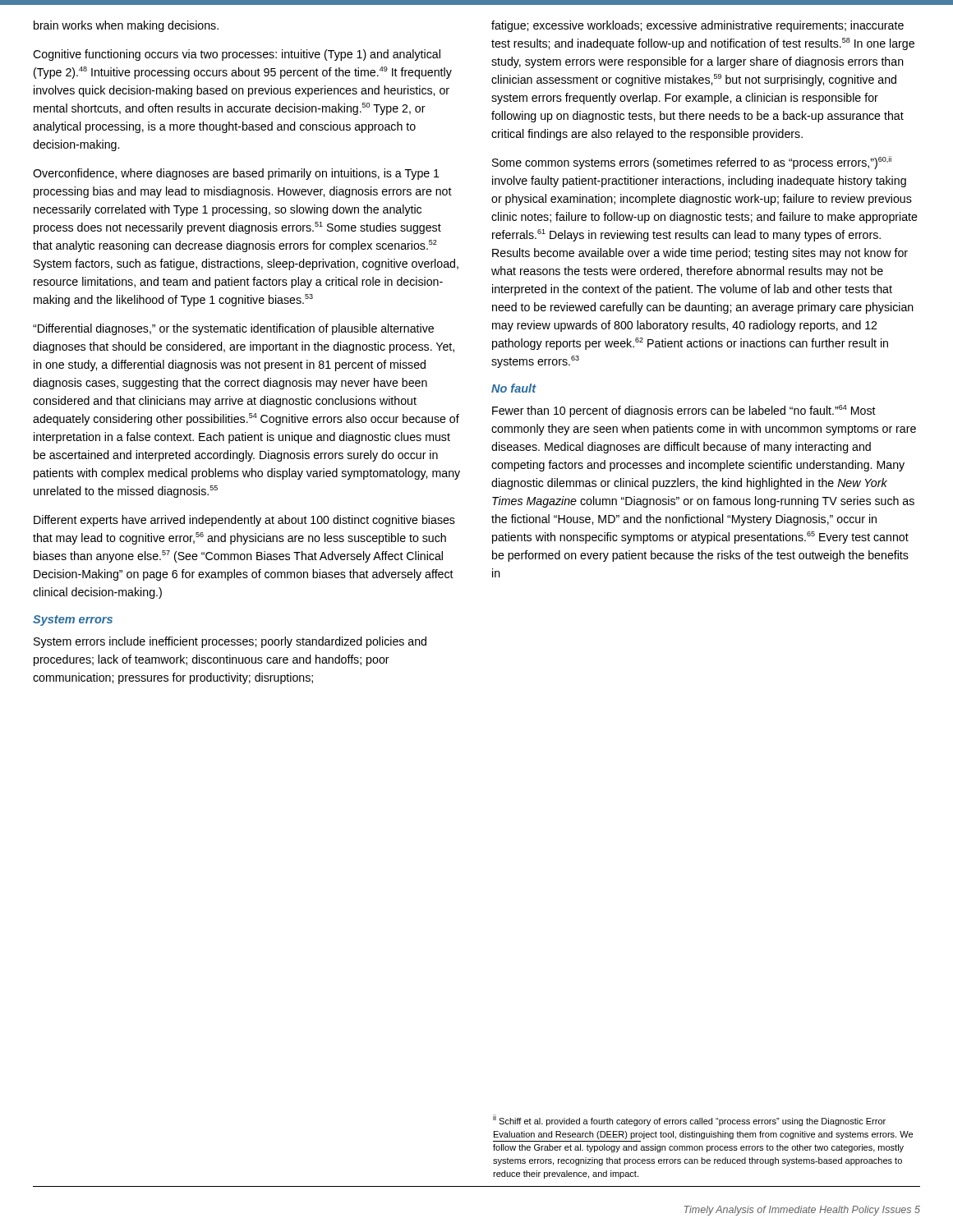Click the passage that begins "Cognitive functioning occurs via"
Screen dimensions: 1232x953
(242, 99)
